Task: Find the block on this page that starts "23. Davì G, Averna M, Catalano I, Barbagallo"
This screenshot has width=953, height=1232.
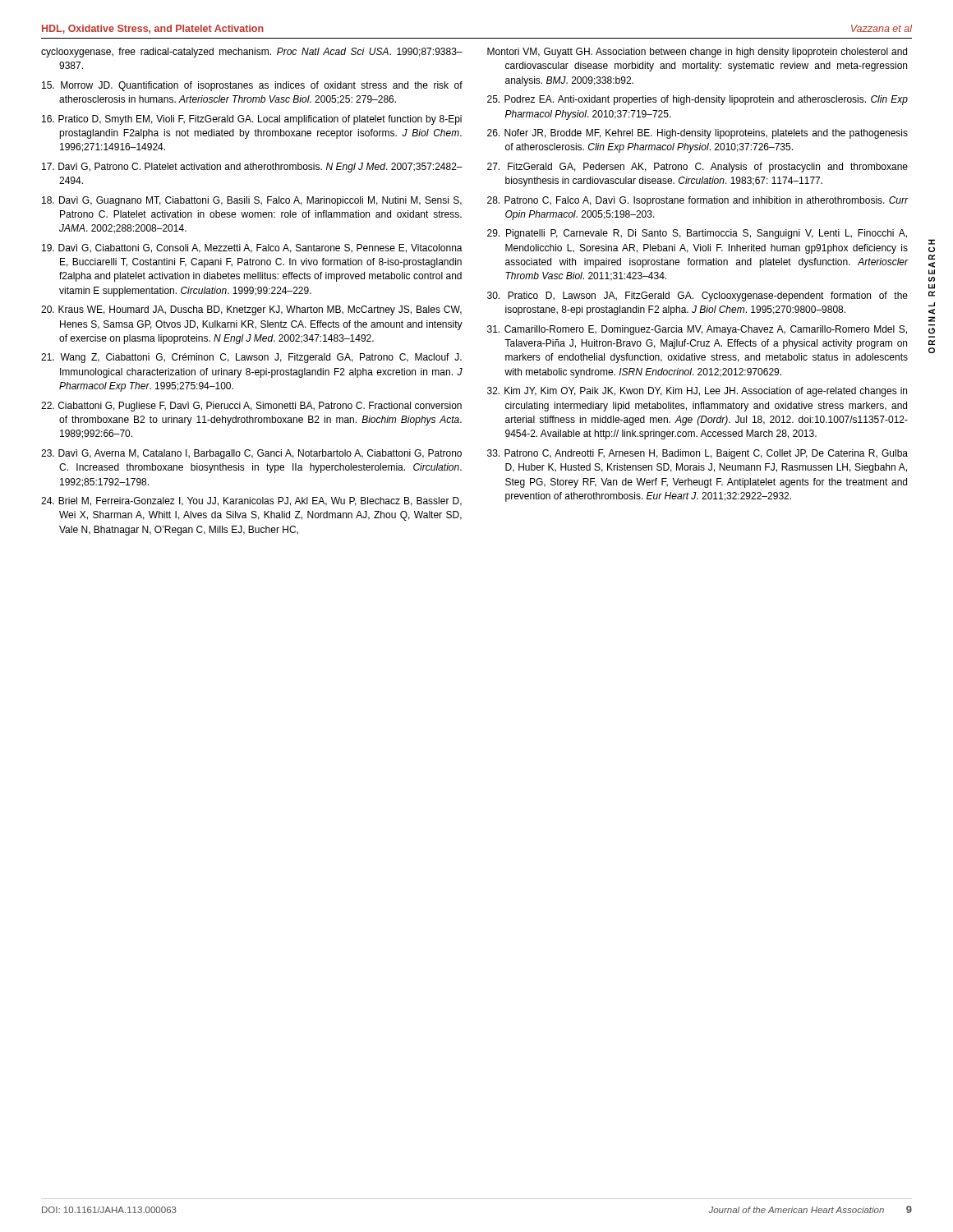Action: pyautogui.click(x=252, y=467)
